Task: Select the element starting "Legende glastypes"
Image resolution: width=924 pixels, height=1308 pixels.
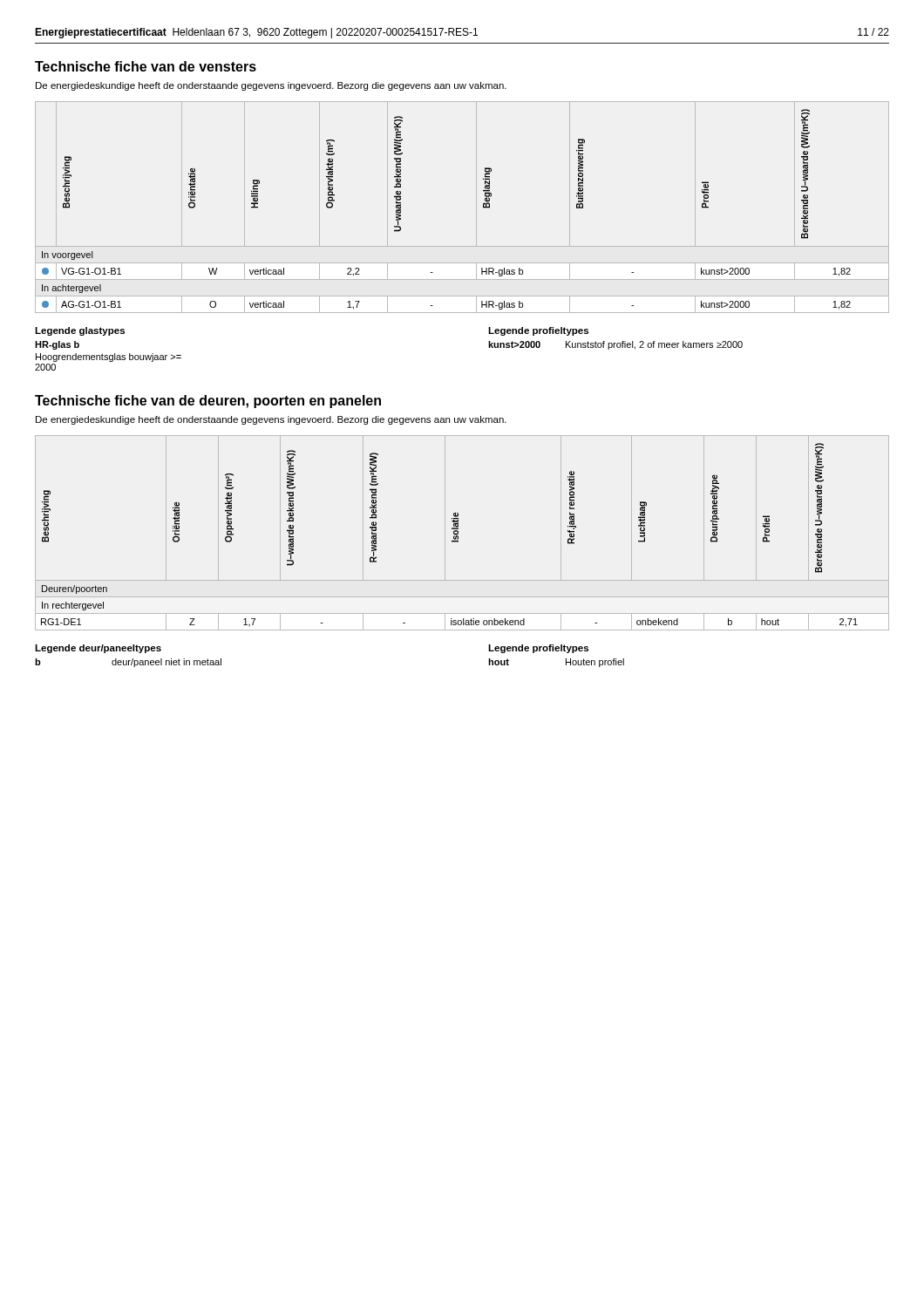Action: point(80,330)
